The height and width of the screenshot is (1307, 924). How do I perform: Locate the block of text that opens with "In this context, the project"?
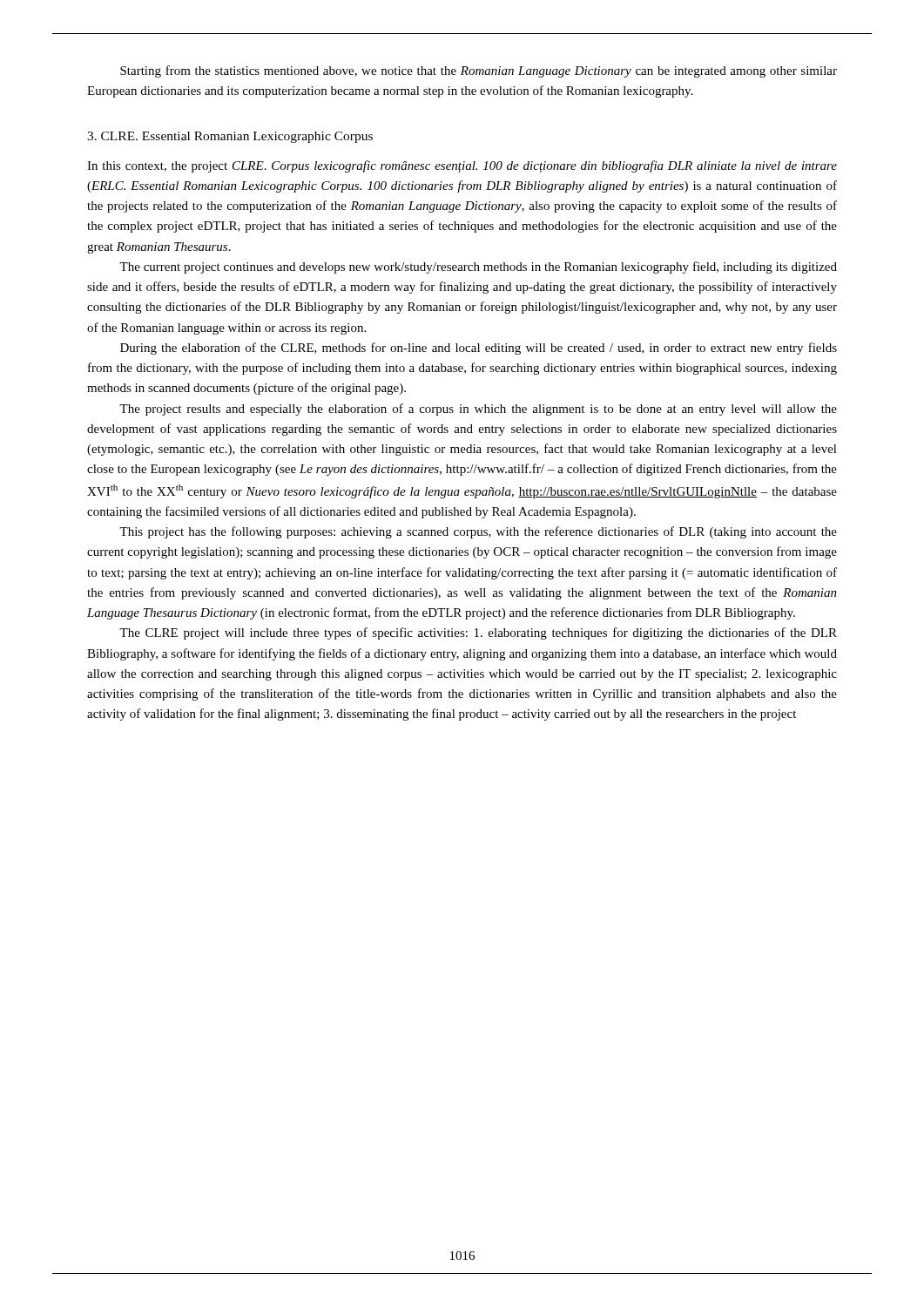[462, 206]
